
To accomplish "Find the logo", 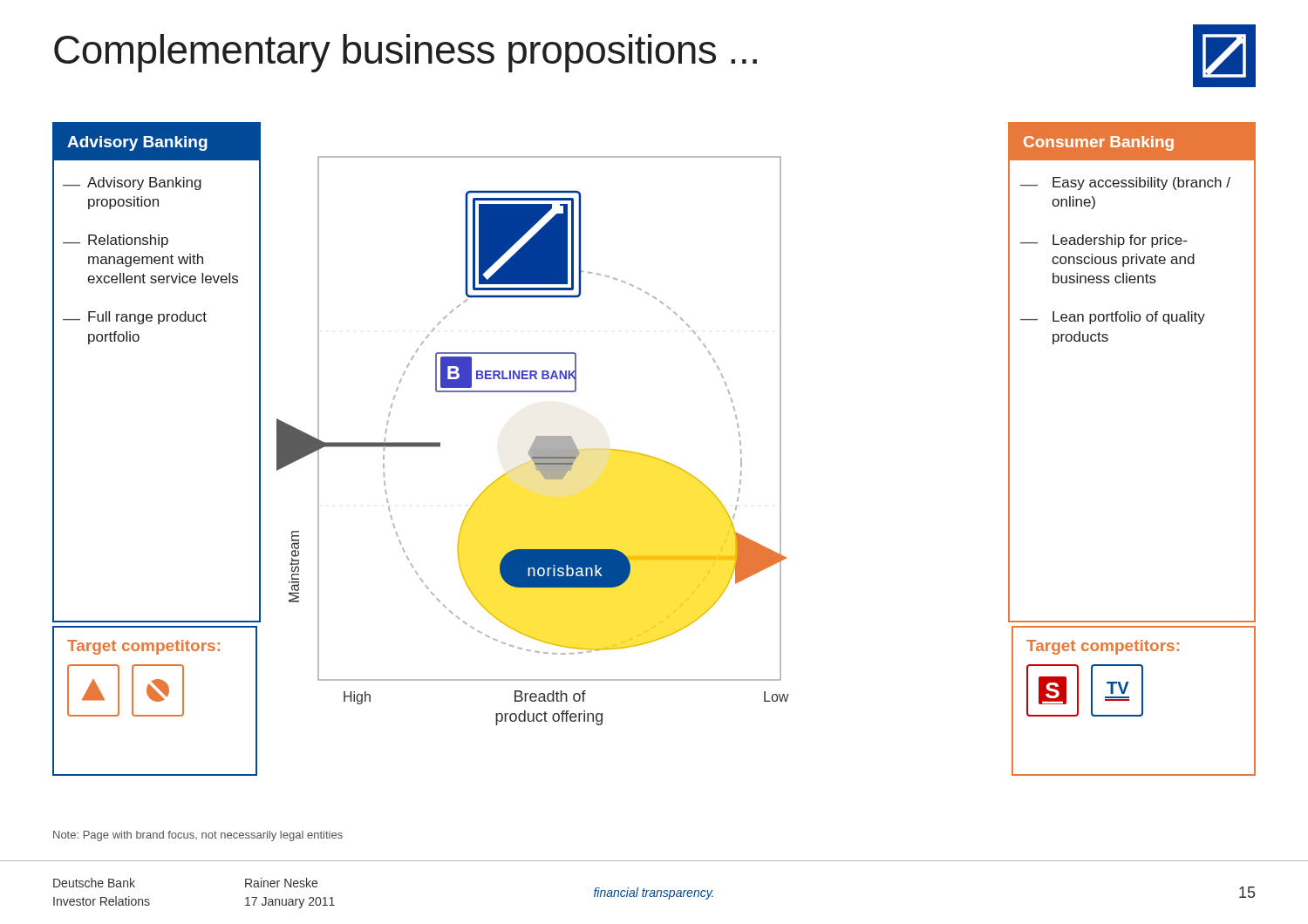I will (1224, 56).
